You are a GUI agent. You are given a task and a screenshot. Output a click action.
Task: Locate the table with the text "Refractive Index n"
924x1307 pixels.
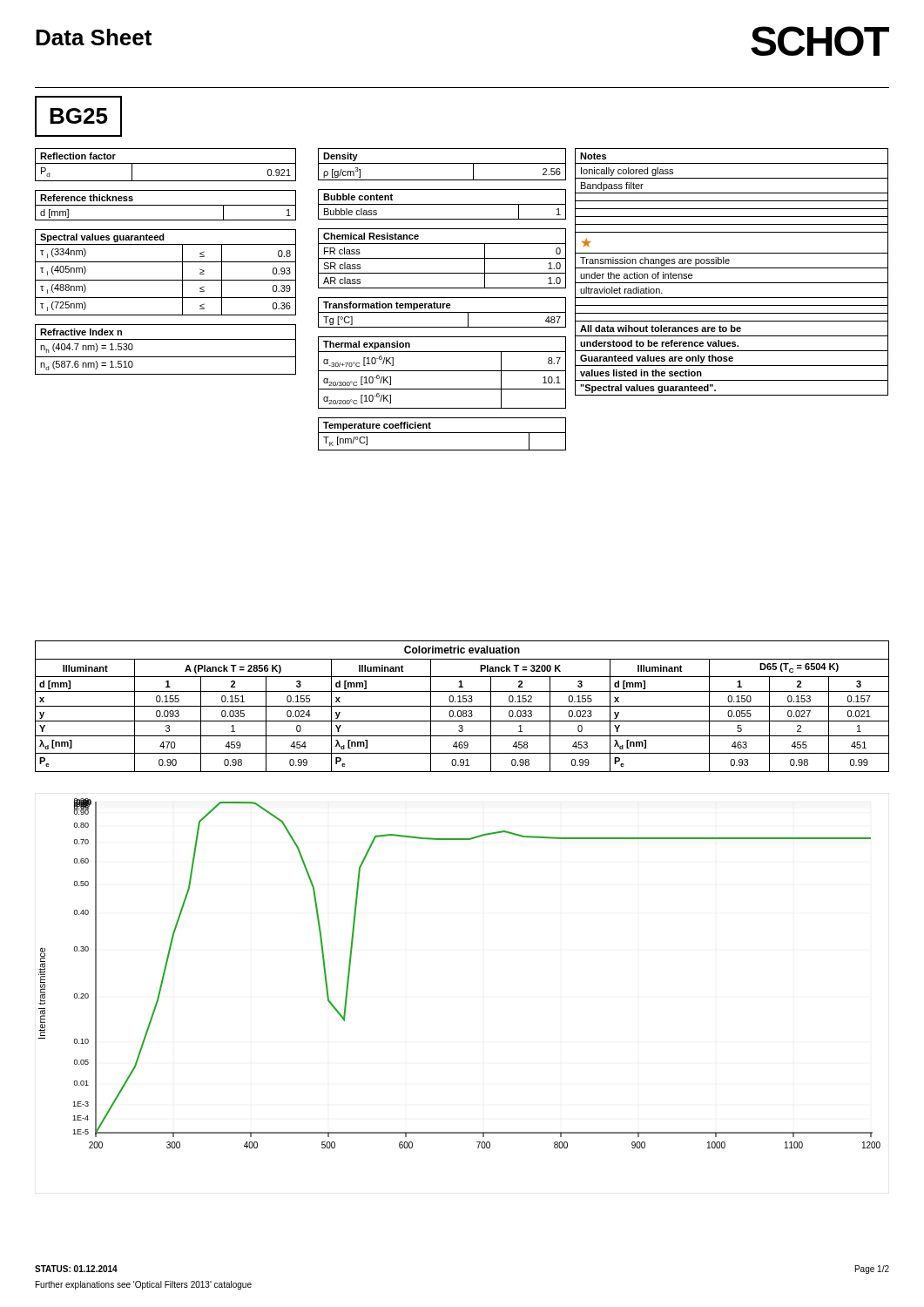click(x=165, y=350)
